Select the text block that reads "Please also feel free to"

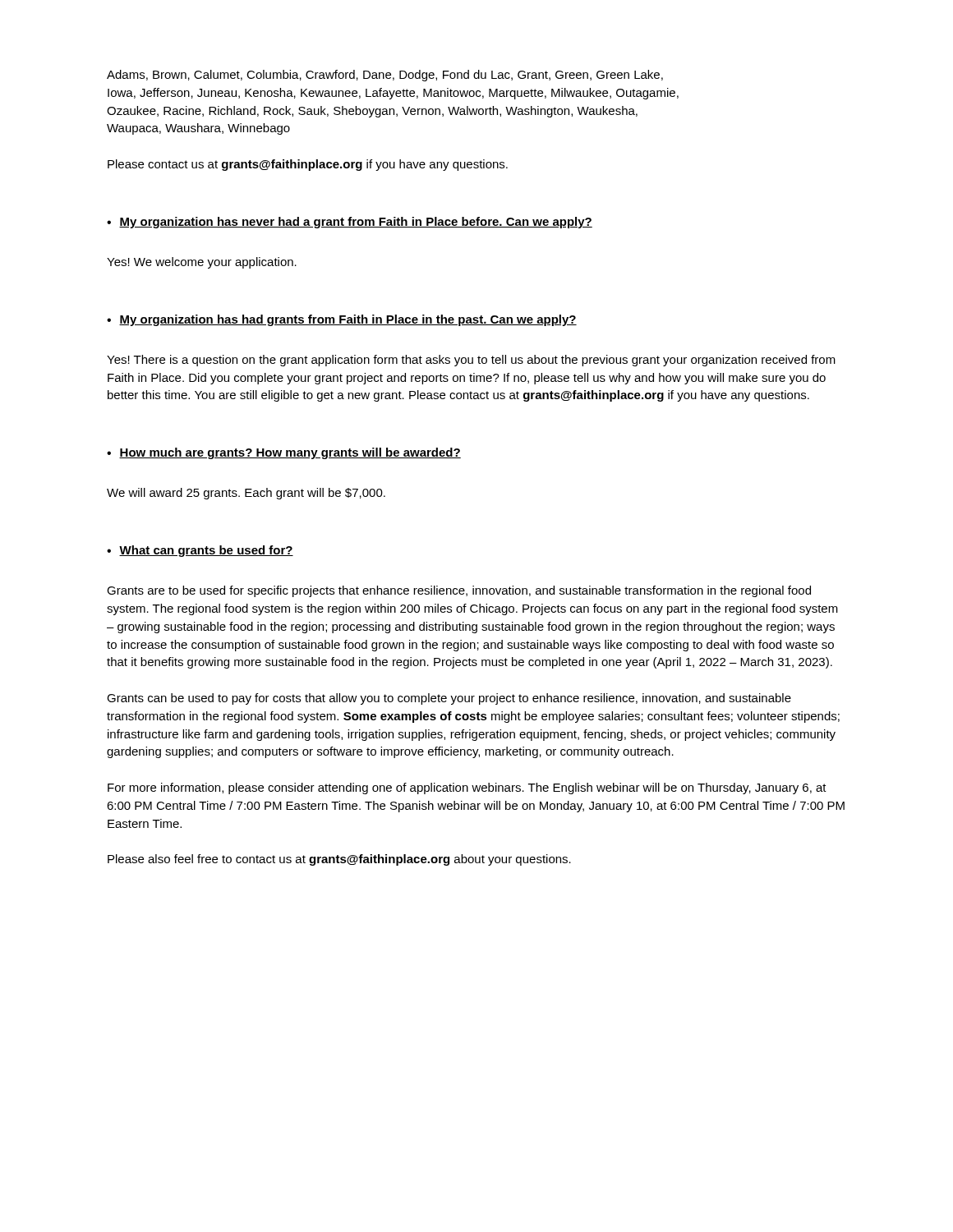point(339,859)
